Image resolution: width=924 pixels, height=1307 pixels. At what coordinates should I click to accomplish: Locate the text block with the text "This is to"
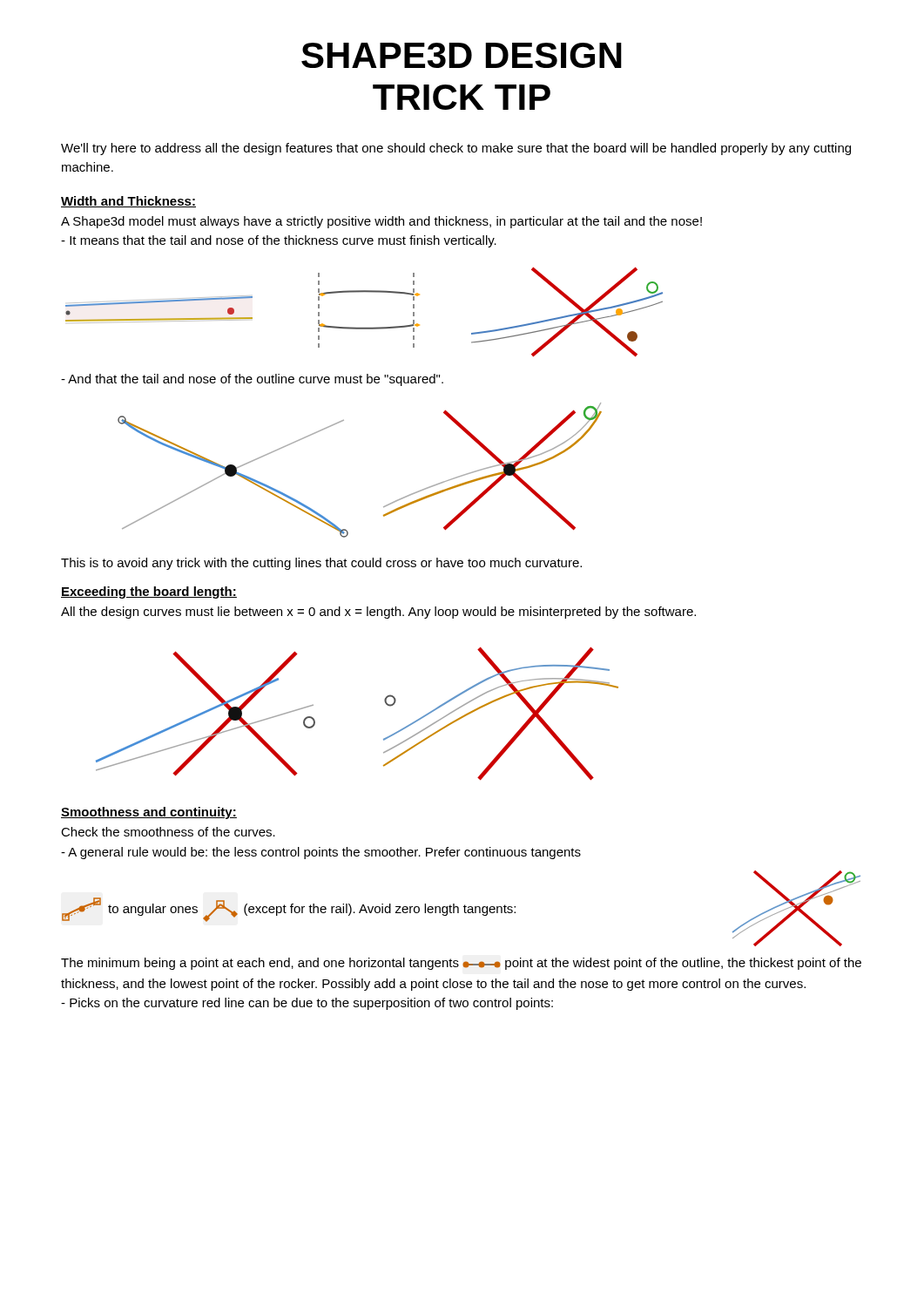[x=322, y=563]
